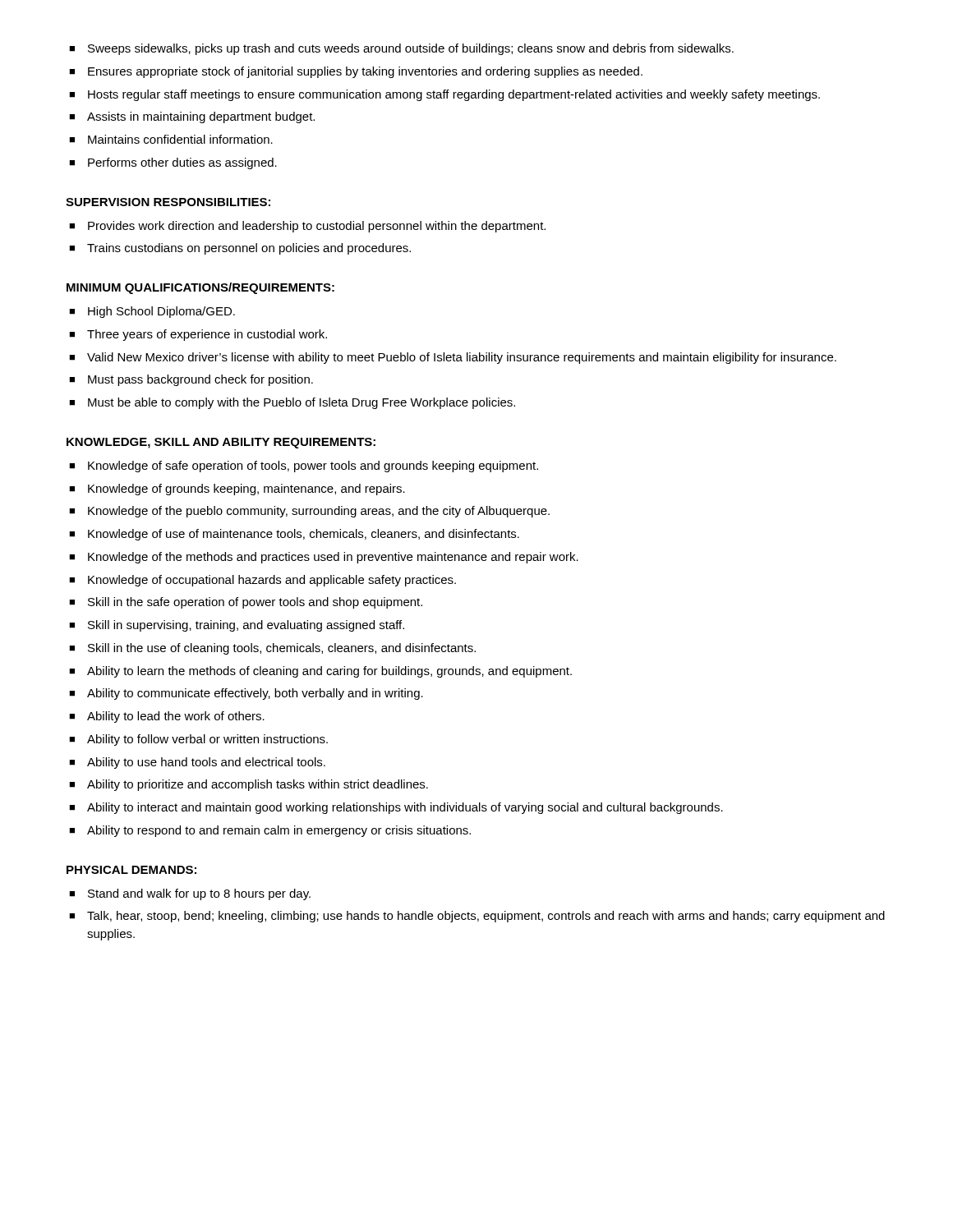Locate the list item that says "■ Maintains confidential information."
This screenshot has width=953, height=1232.
pos(171,139)
